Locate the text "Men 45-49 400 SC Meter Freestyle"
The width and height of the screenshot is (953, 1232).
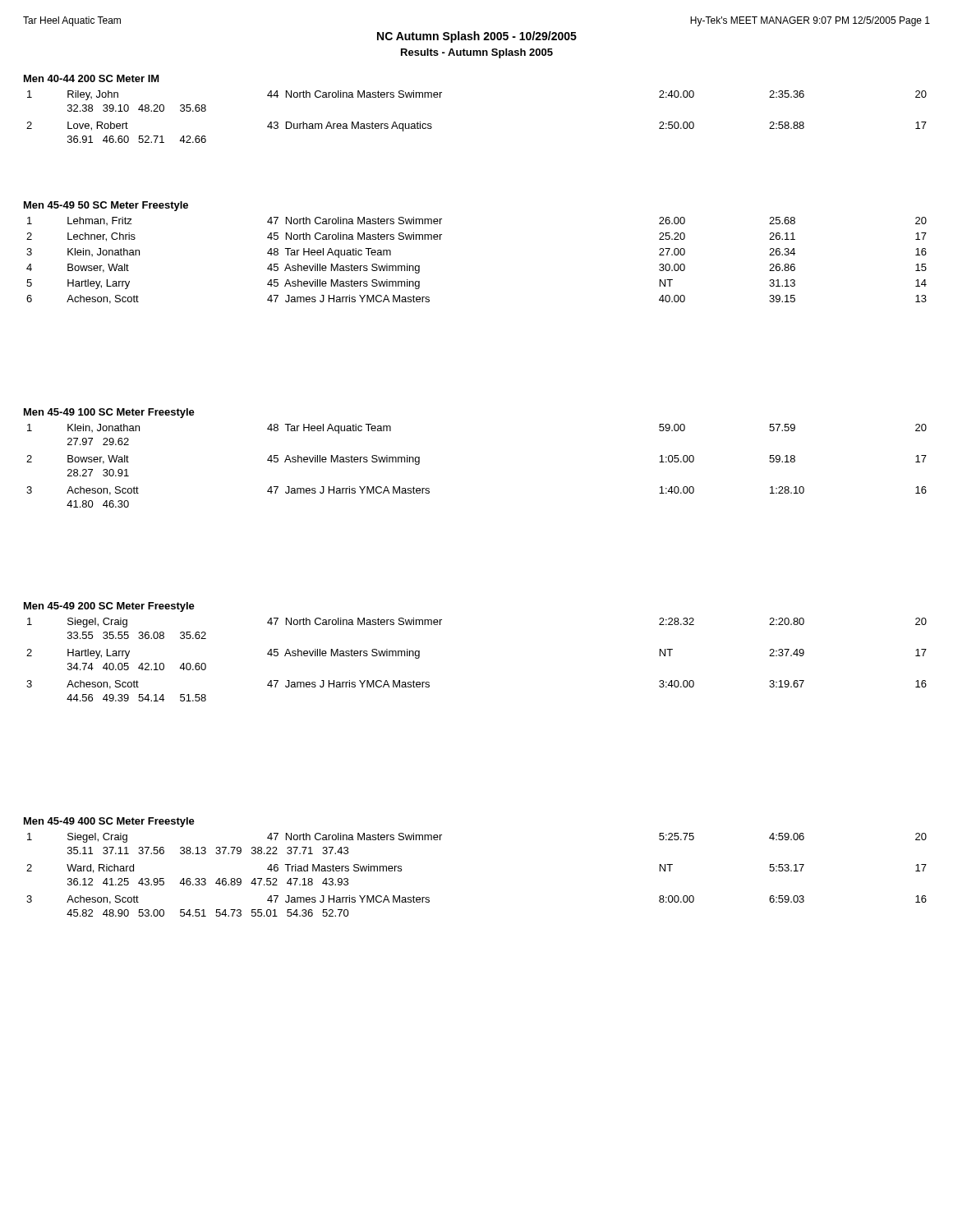point(109,821)
